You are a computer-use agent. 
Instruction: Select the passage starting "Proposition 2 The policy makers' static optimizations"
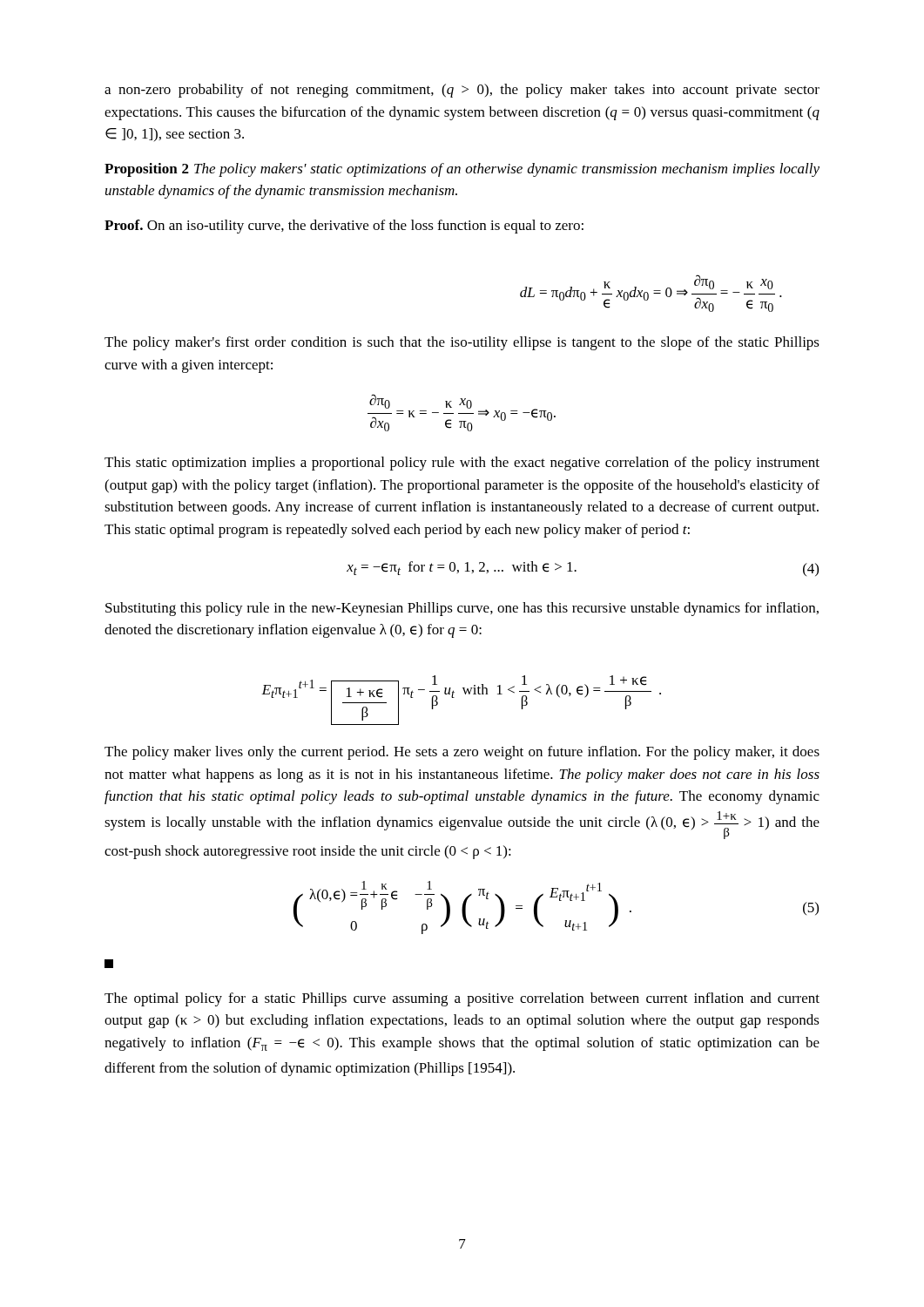pos(462,179)
